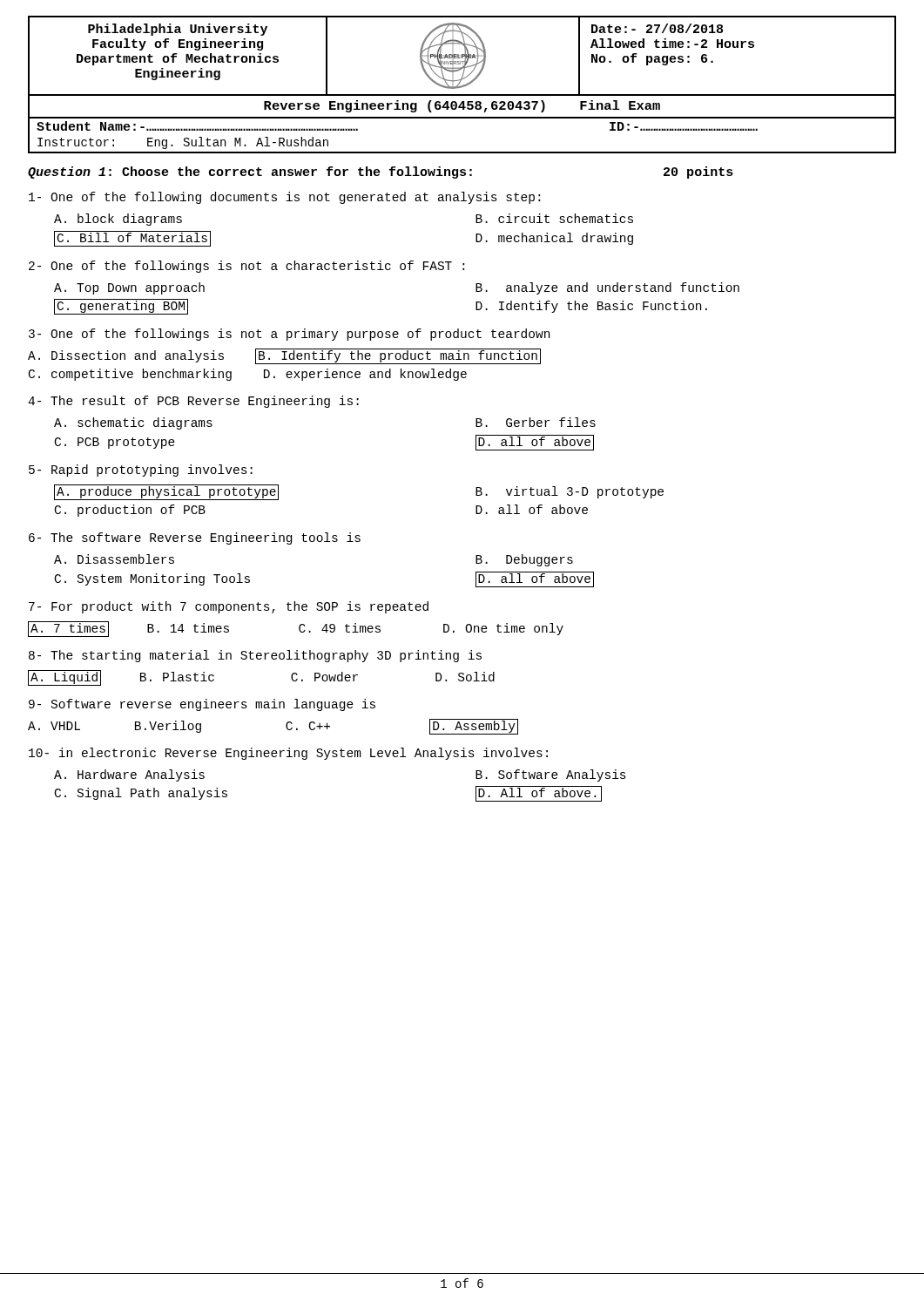Image resolution: width=924 pixels, height=1307 pixels.
Task: Point to the section header beginning "Question 1: Choose"
Action: click(x=381, y=173)
